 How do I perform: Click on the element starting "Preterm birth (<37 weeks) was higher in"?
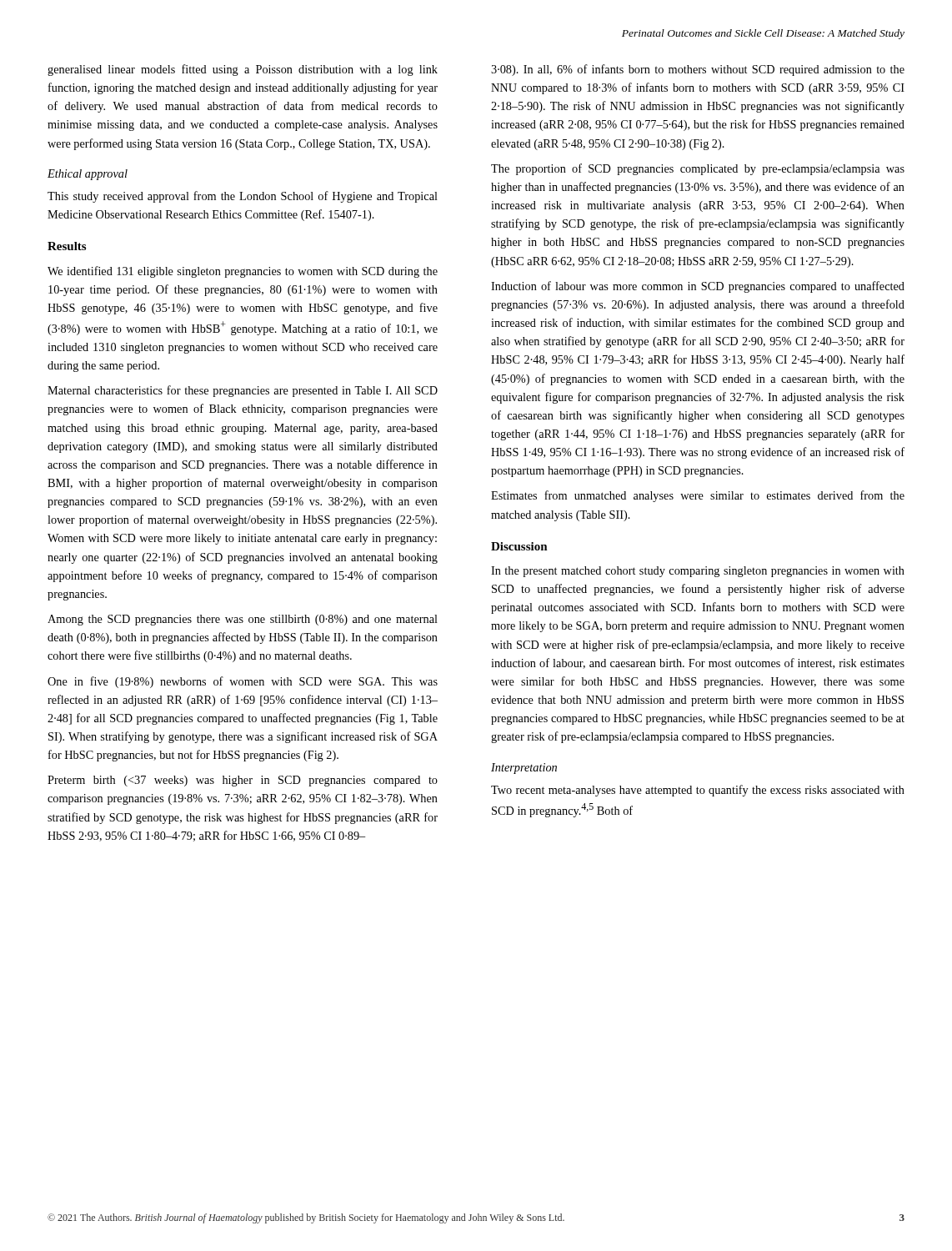click(243, 808)
